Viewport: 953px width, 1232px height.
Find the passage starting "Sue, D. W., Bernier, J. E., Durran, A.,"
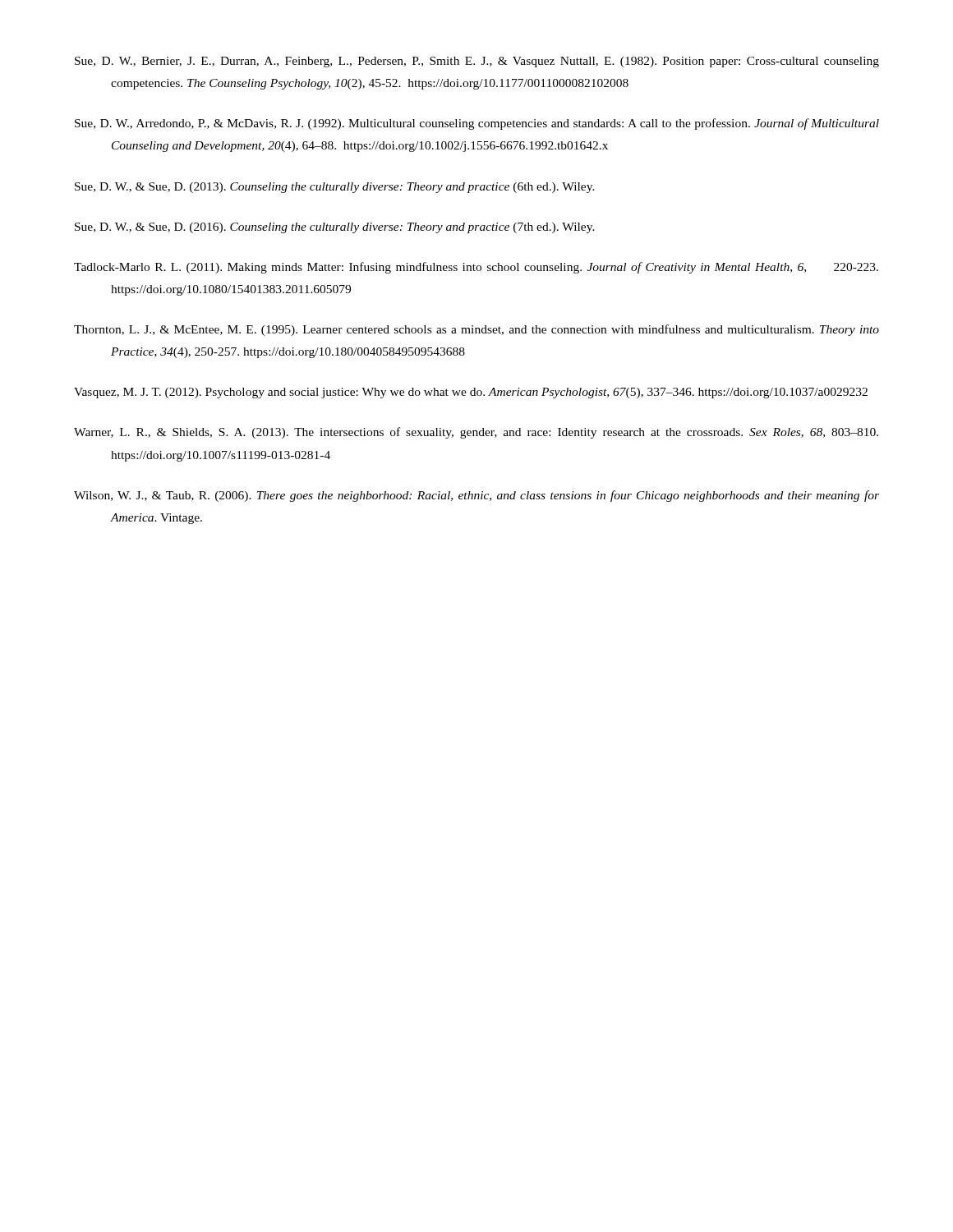coord(476,72)
